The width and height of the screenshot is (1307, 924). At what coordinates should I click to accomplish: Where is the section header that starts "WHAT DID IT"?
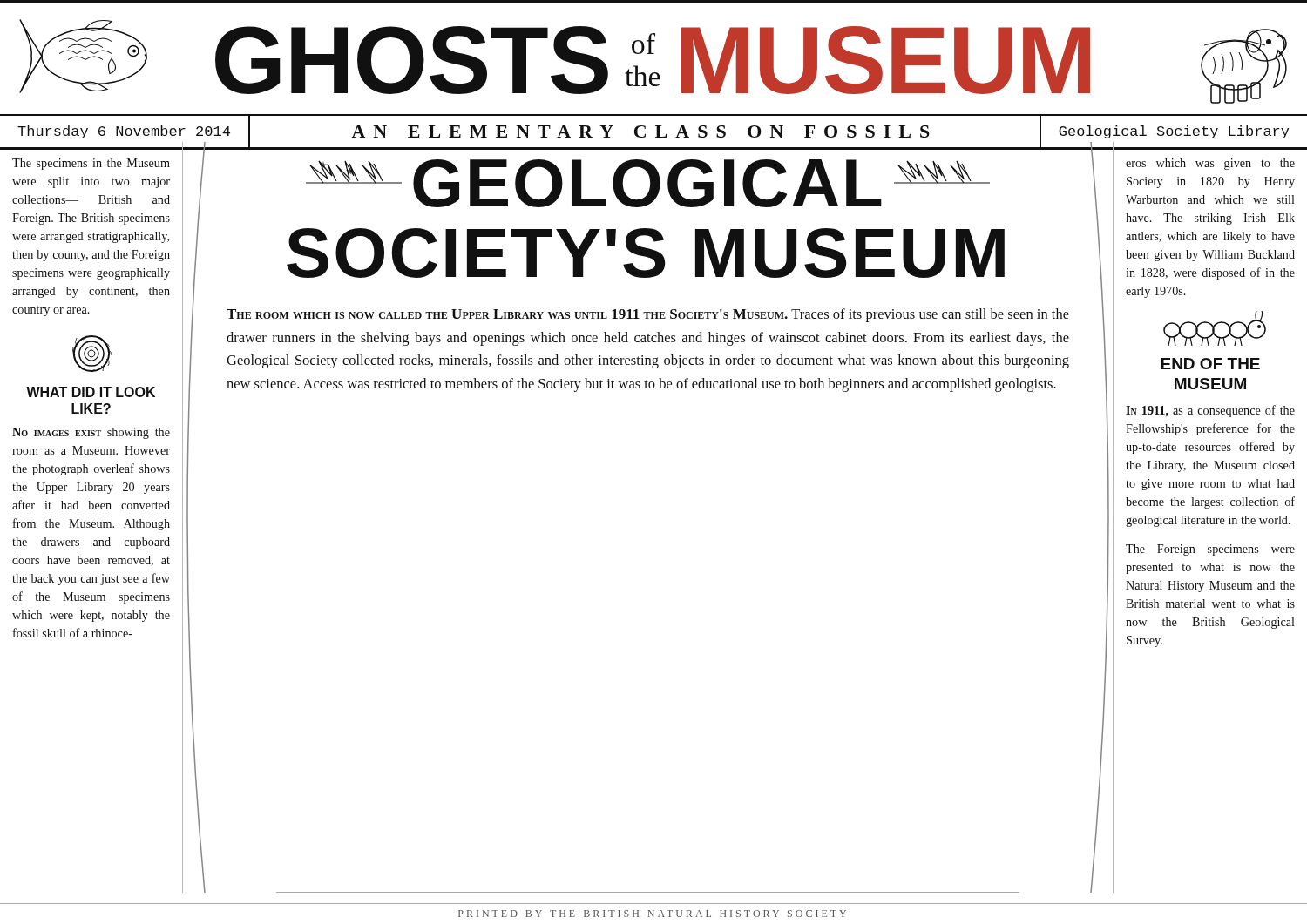(x=91, y=401)
